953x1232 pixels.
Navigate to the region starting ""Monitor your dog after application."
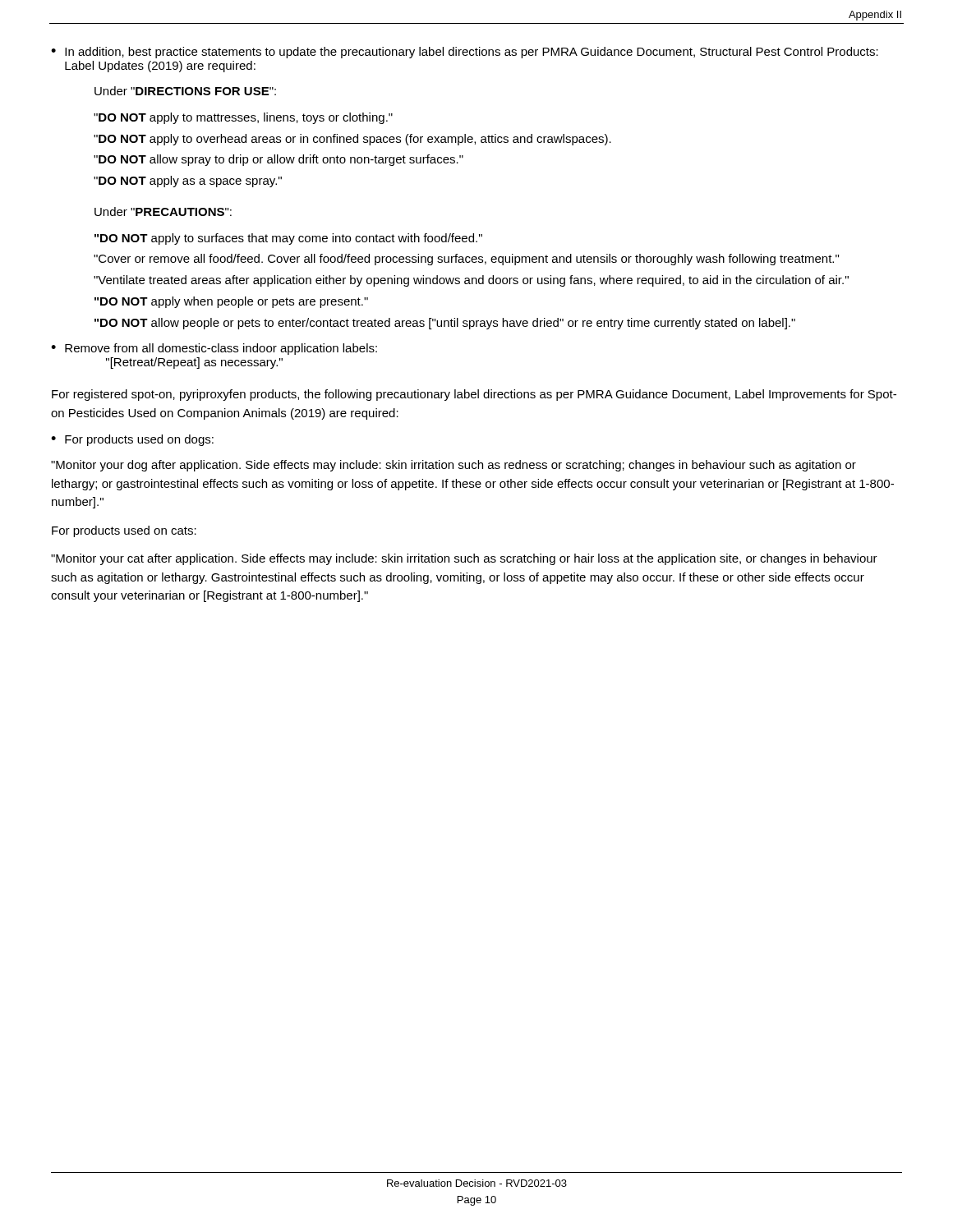[x=473, y=483]
